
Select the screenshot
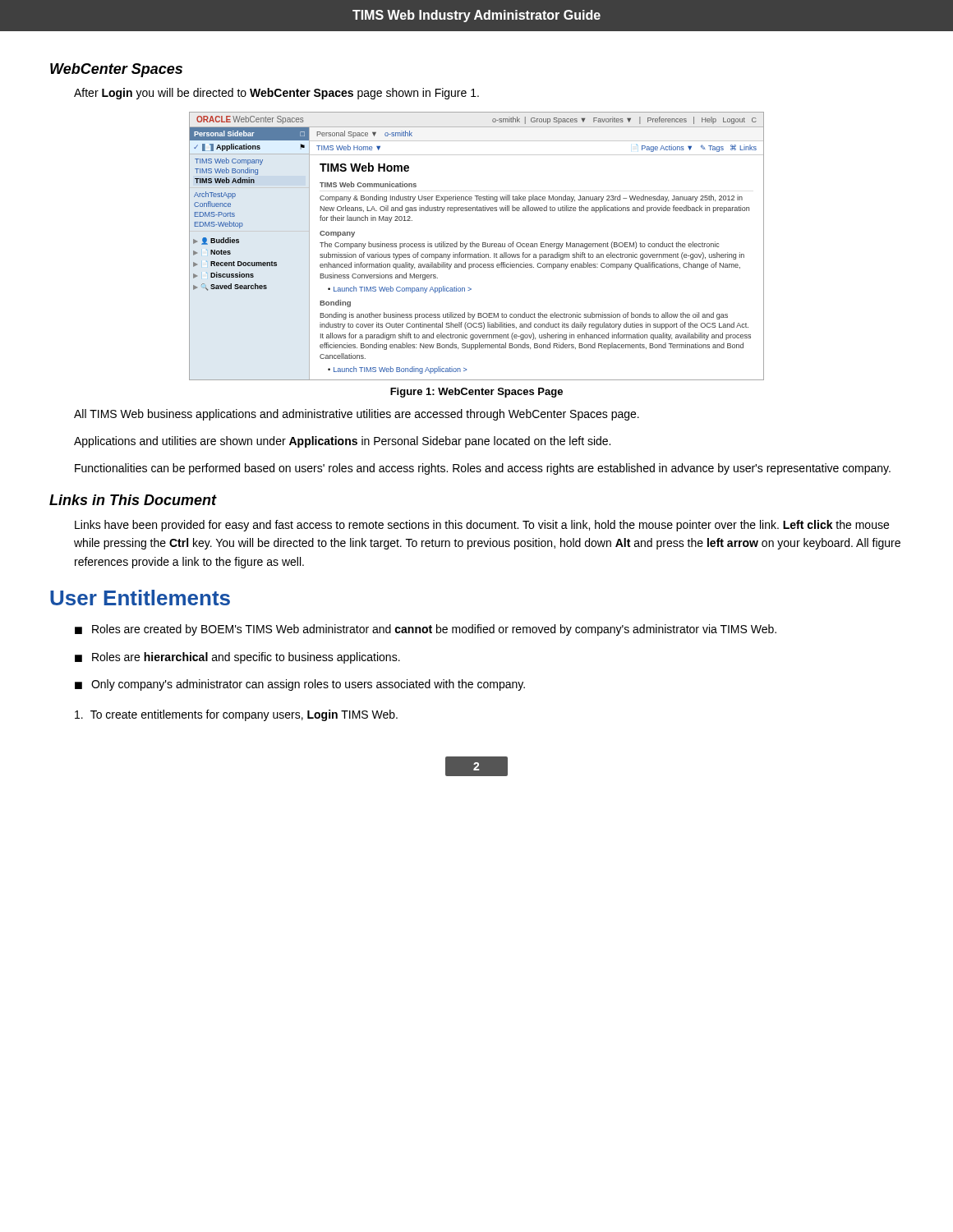[x=476, y=246]
